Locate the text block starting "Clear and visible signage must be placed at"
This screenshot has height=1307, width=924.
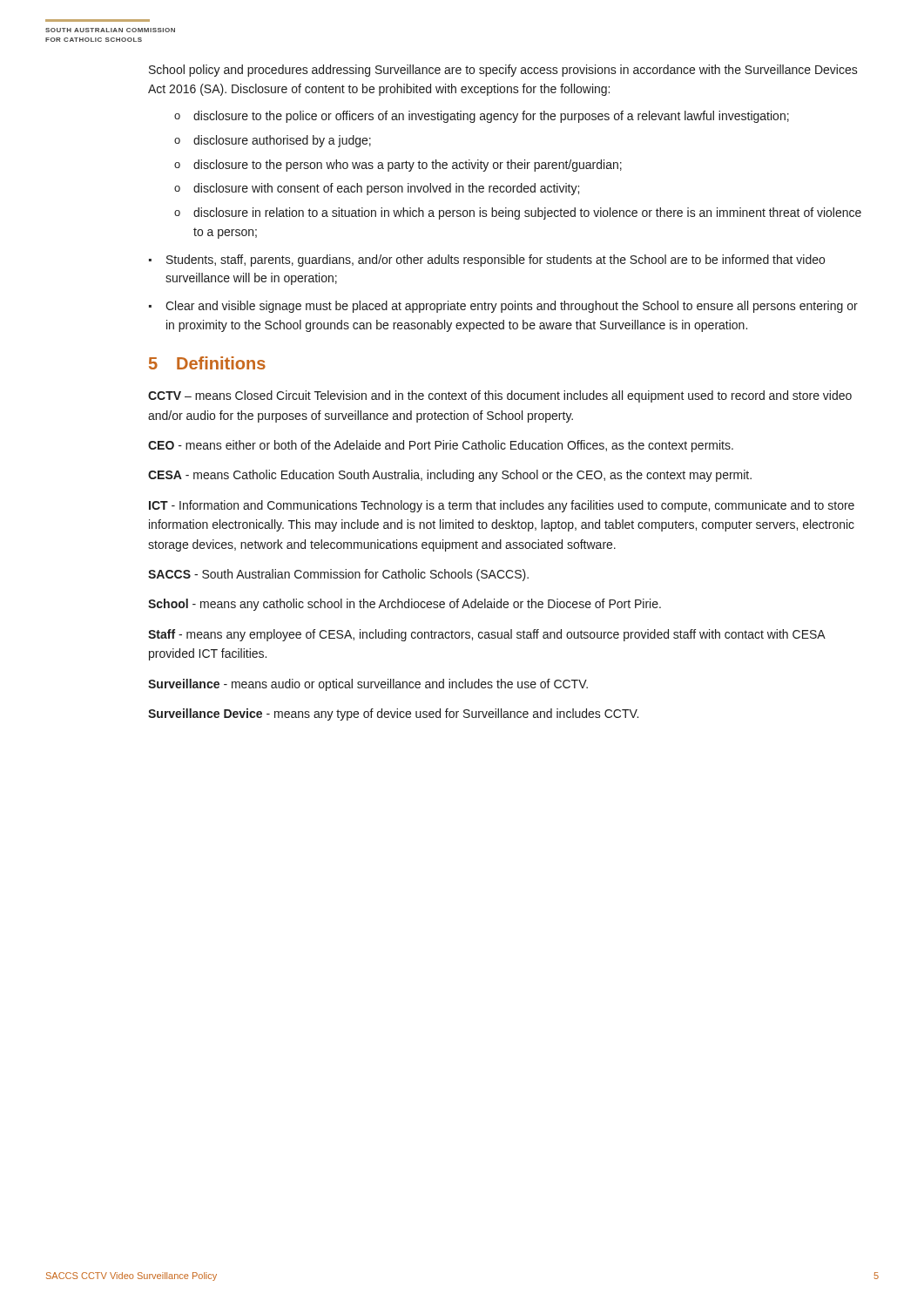click(511, 315)
